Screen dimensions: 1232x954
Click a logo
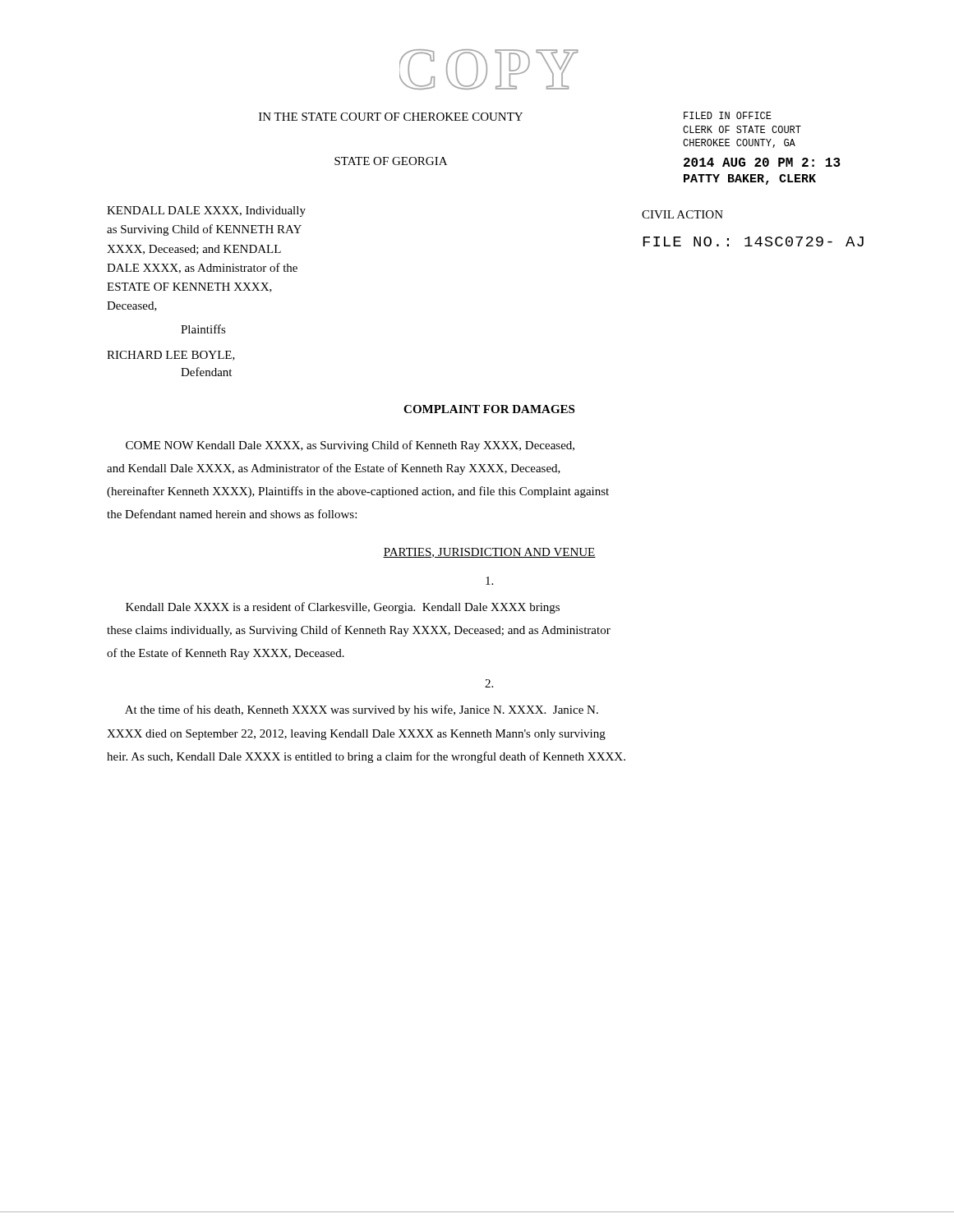489,67
